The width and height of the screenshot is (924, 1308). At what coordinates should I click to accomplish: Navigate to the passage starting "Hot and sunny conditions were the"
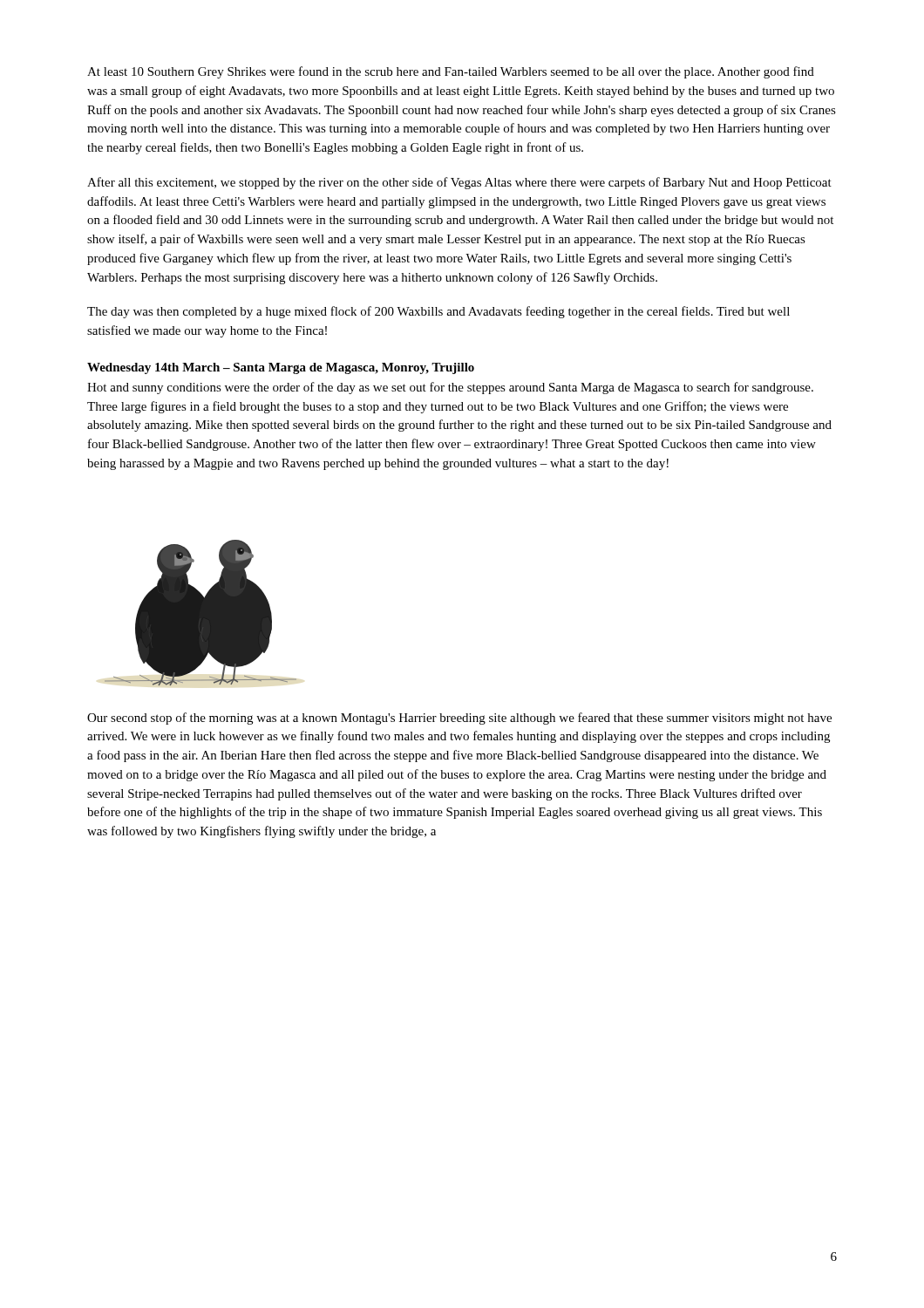pyautogui.click(x=459, y=425)
